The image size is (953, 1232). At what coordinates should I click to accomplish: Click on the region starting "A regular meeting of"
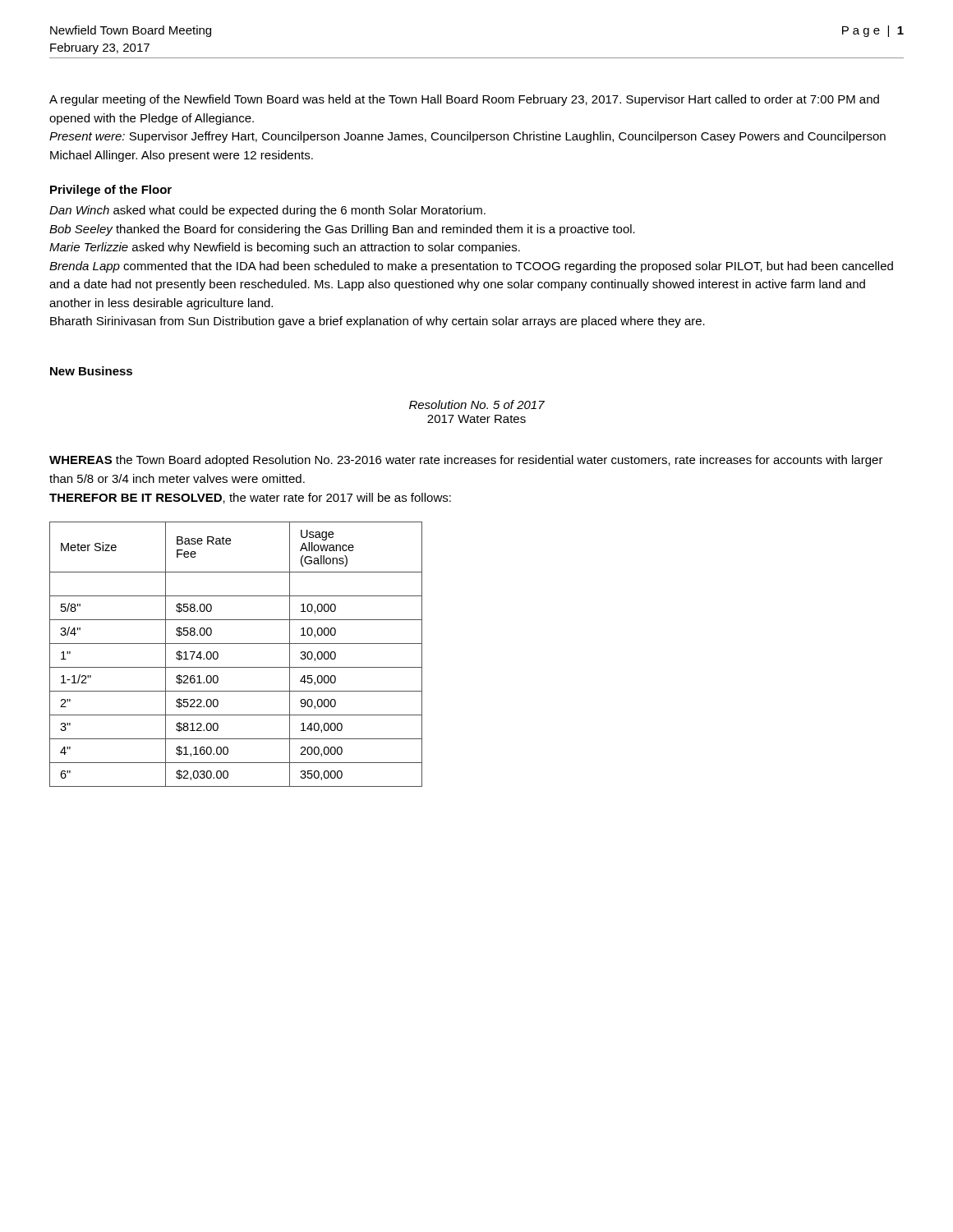pyautogui.click(x=468, y=127)
